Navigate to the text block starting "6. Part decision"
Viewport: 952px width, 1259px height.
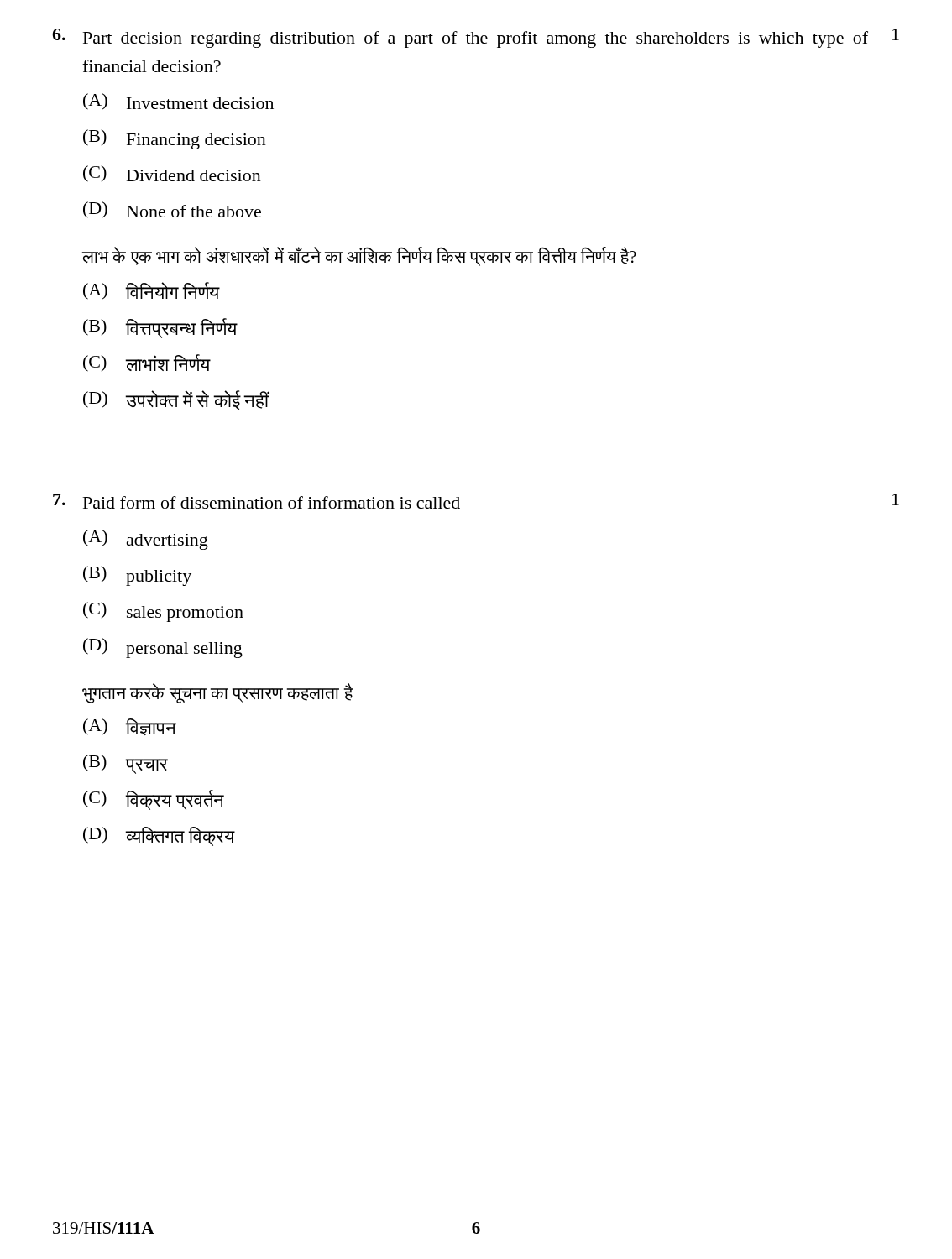(476, 52)
